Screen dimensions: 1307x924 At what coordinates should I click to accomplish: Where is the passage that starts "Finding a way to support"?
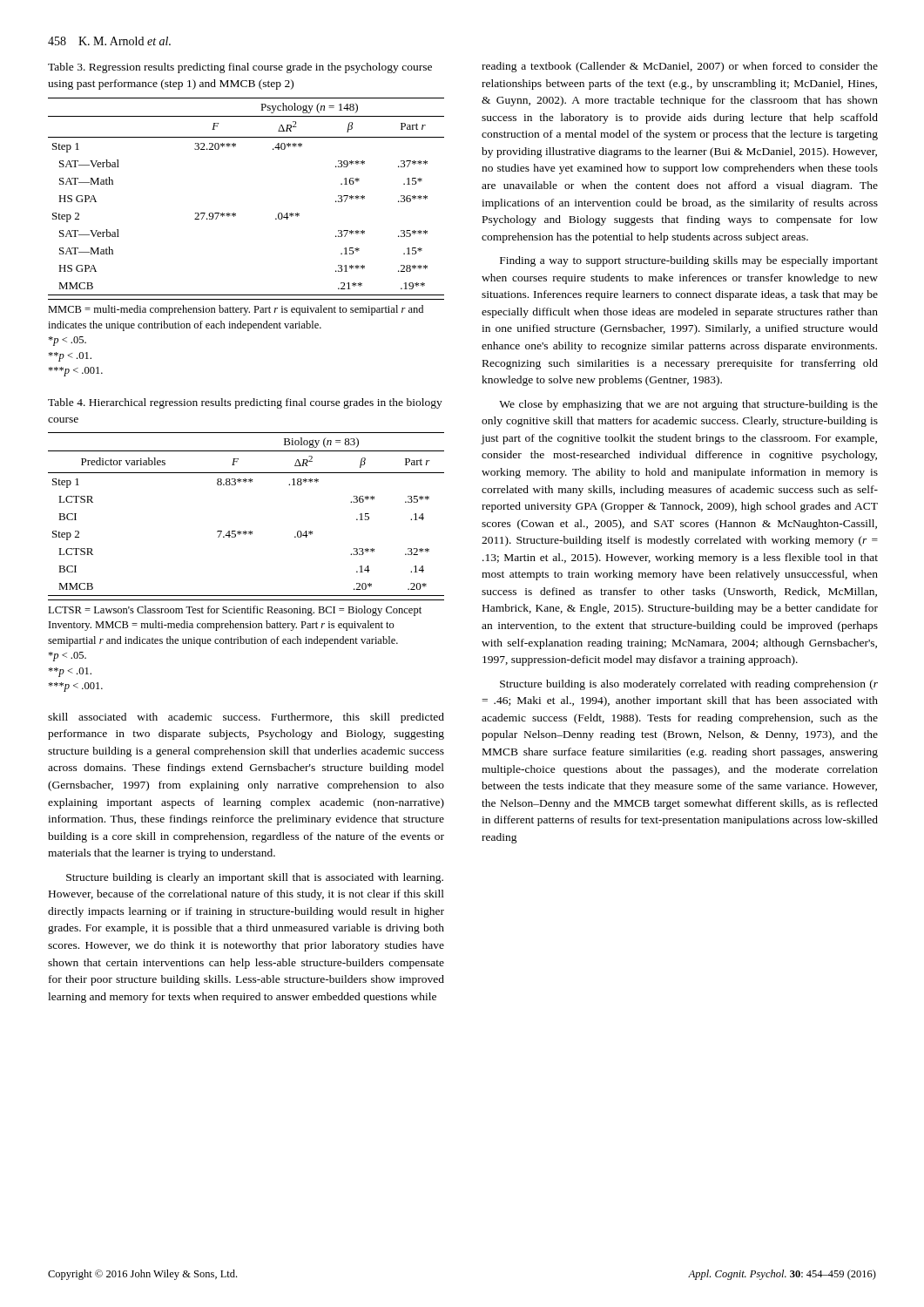coord(680,320)
